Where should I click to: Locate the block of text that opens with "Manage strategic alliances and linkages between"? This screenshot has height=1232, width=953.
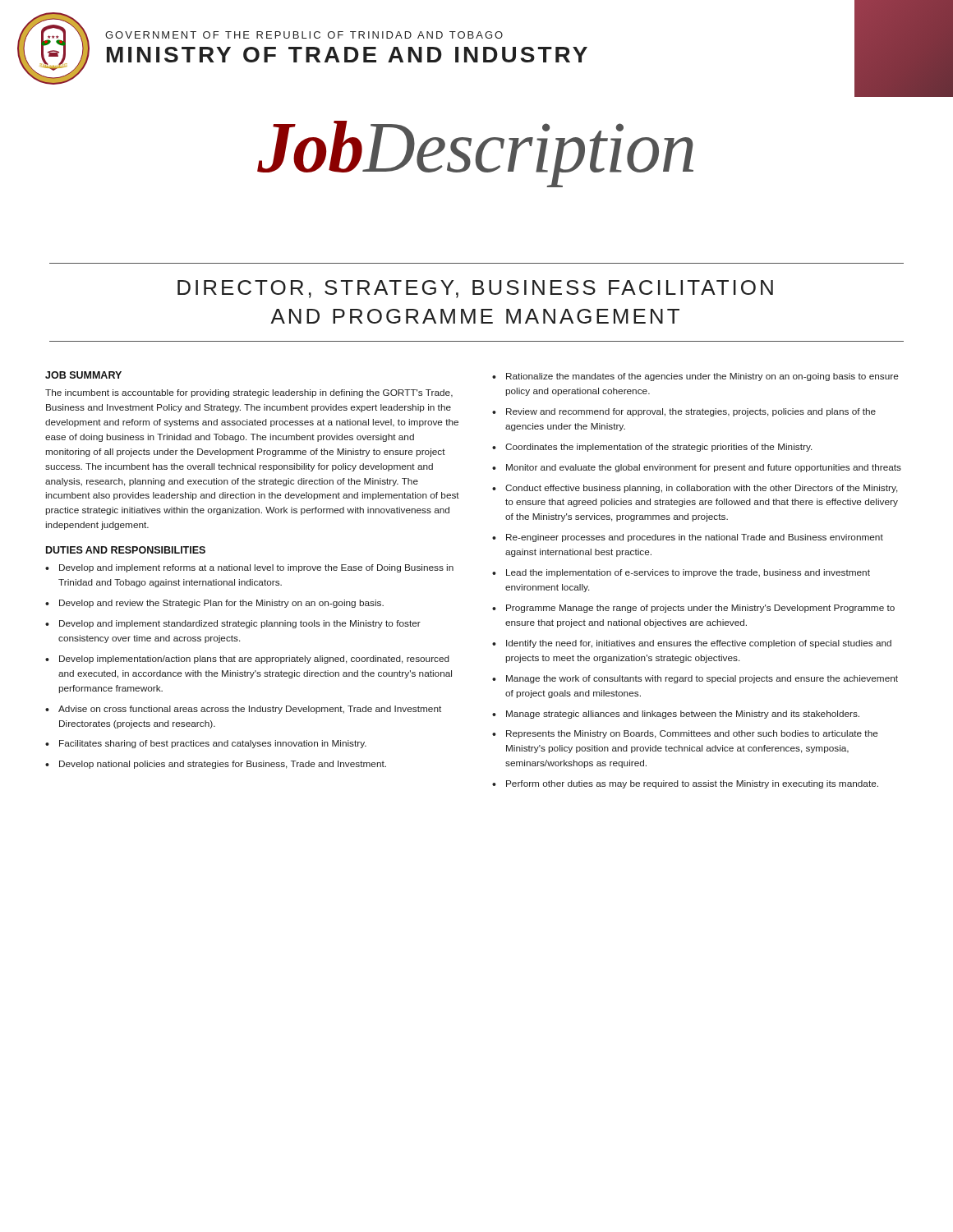point(683,713)
